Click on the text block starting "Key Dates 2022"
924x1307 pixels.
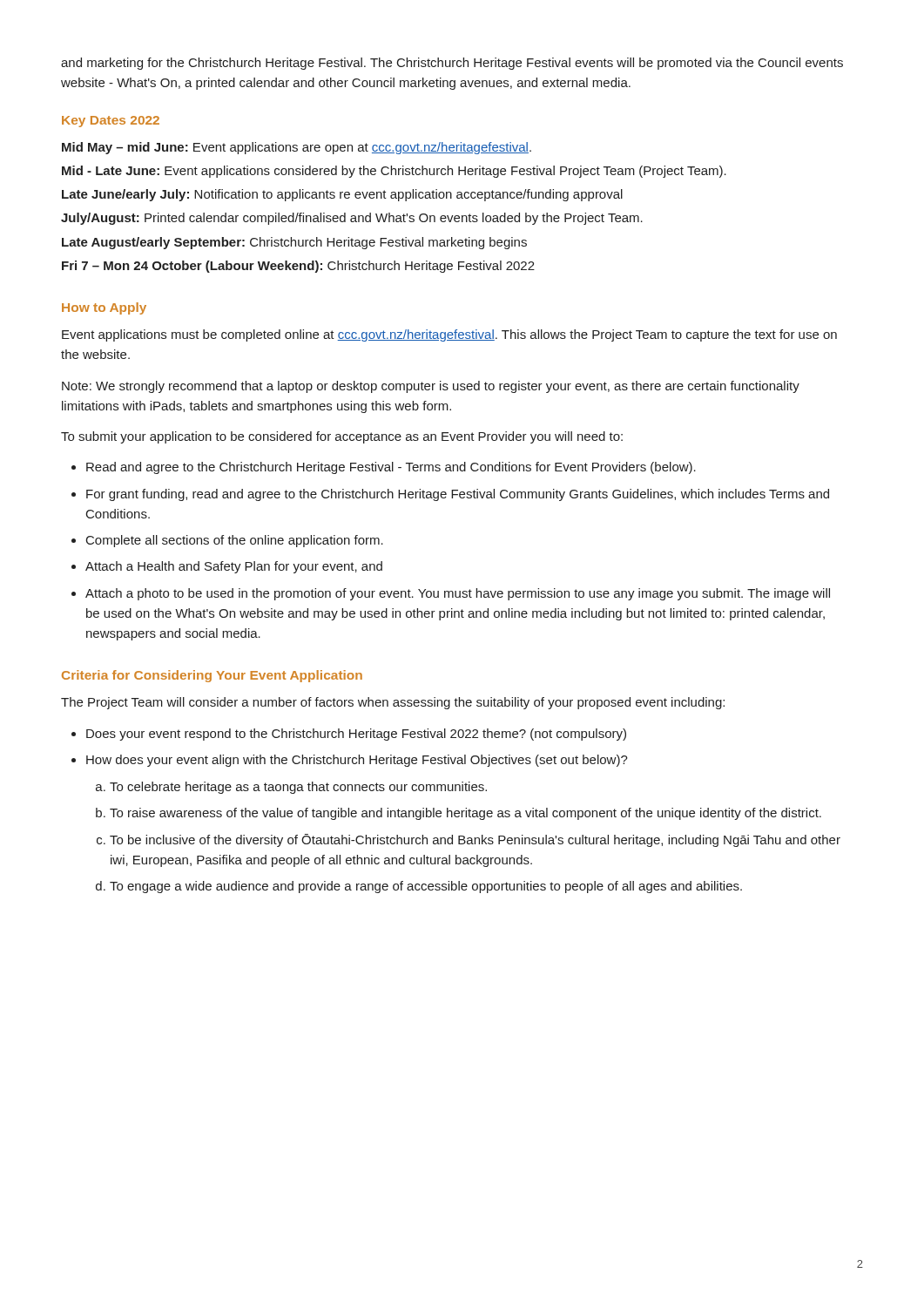(x=111, y=119)
